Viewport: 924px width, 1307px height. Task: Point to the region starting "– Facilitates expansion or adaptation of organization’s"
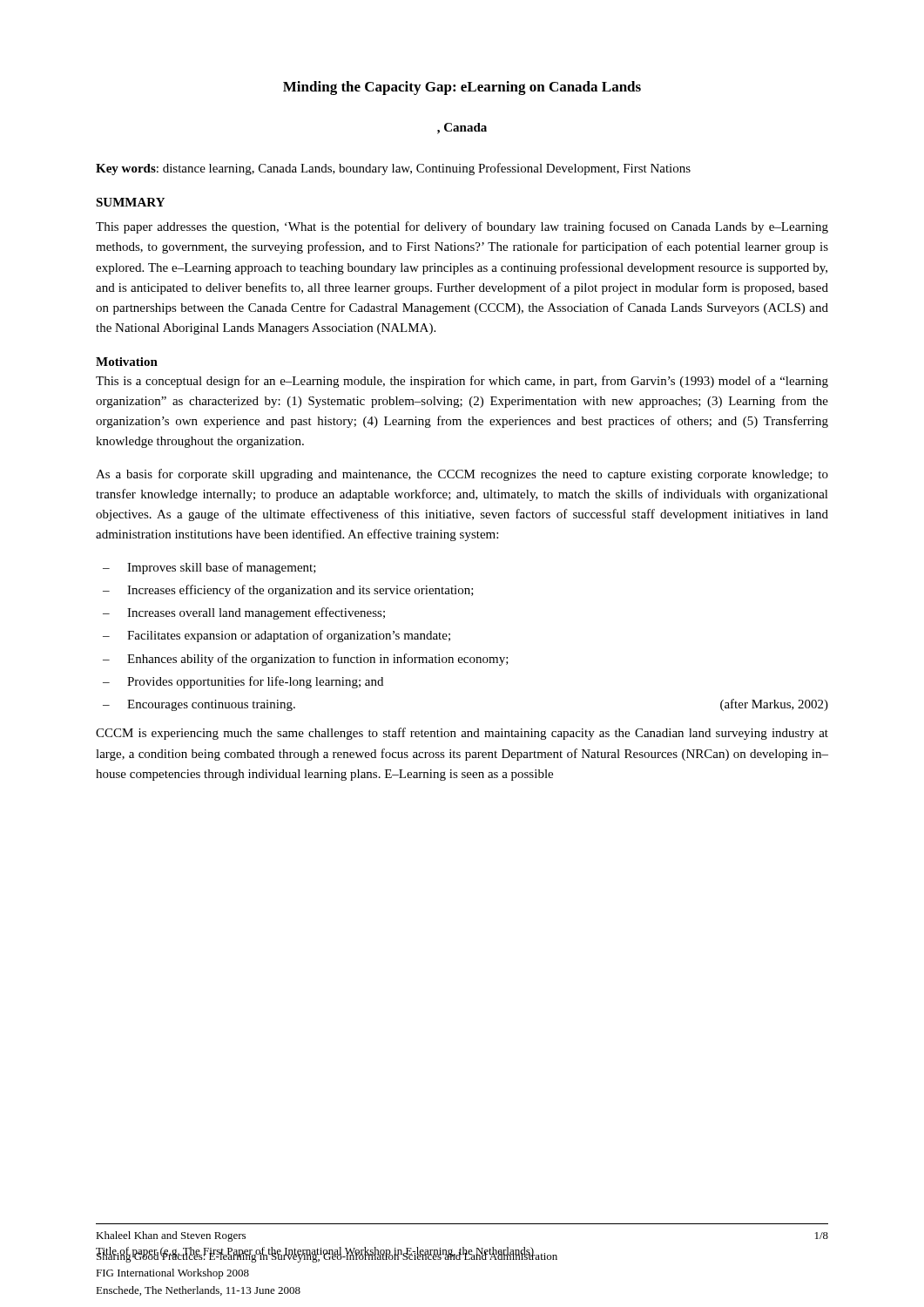(277, 636)
